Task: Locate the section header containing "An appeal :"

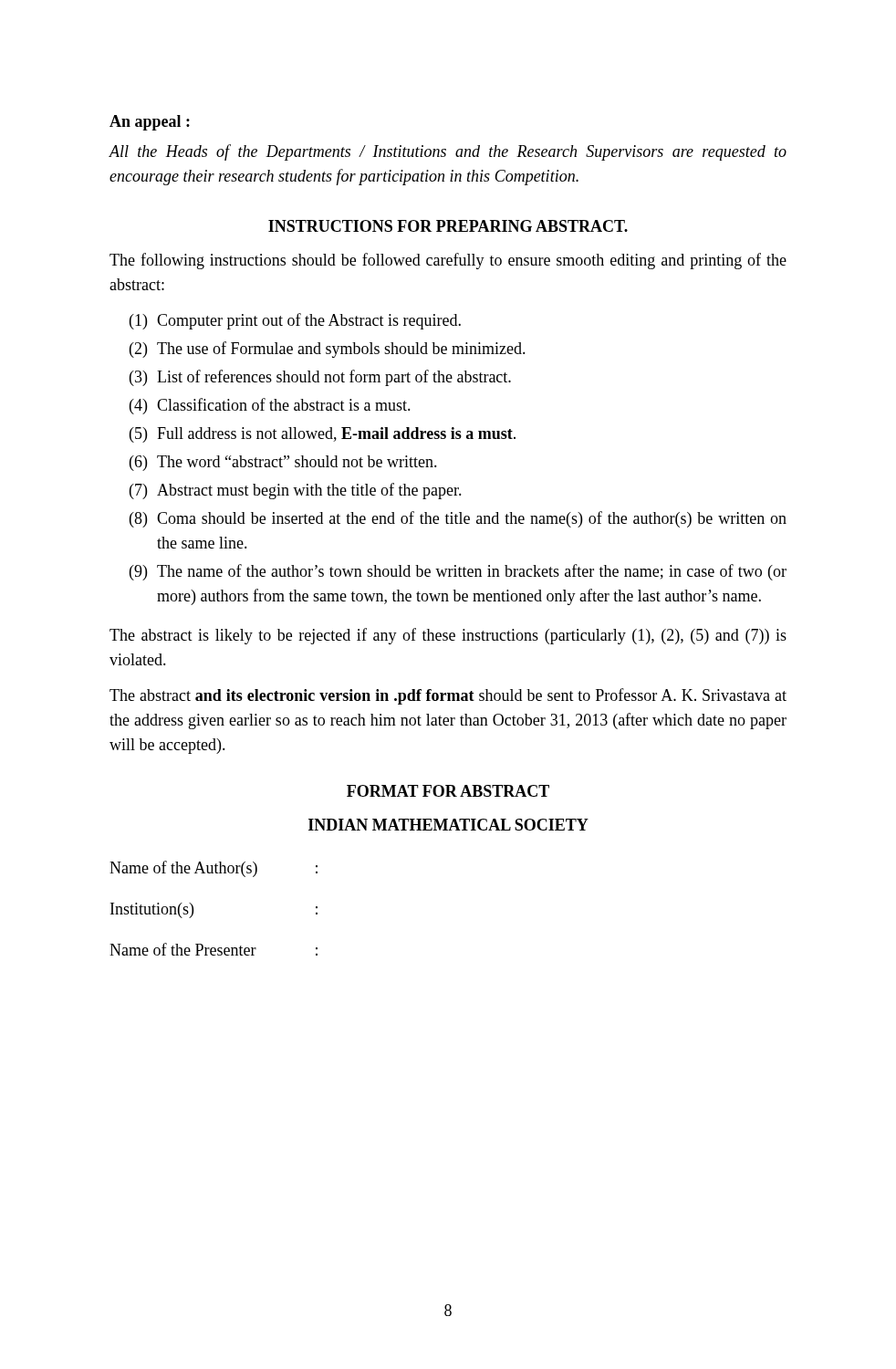Action: pyautogui.click(x=150, y=121)
